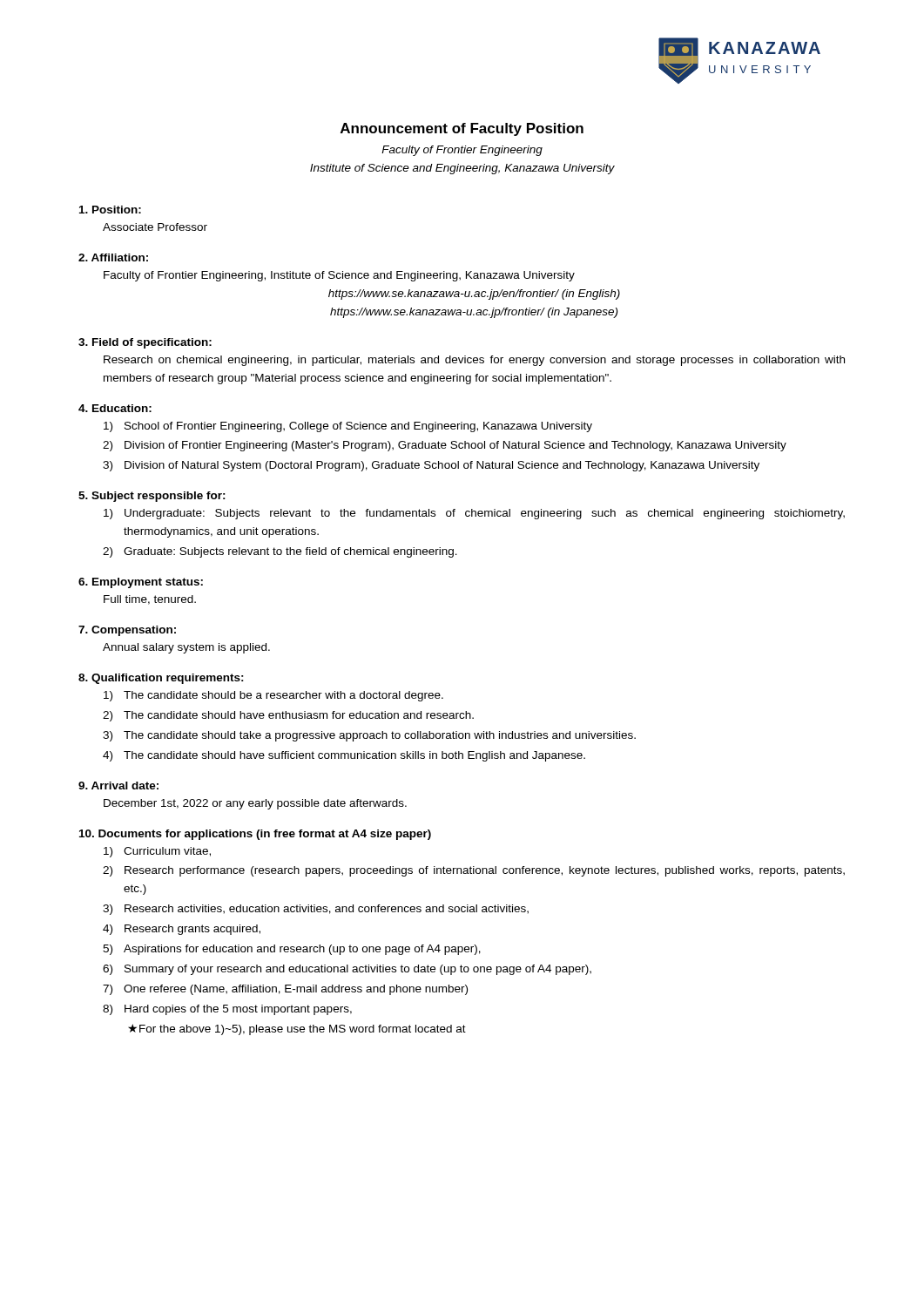Click where it says "1)Curriculum vitae,"
Screen dimensions: 1307x924
tap(157, 852)
